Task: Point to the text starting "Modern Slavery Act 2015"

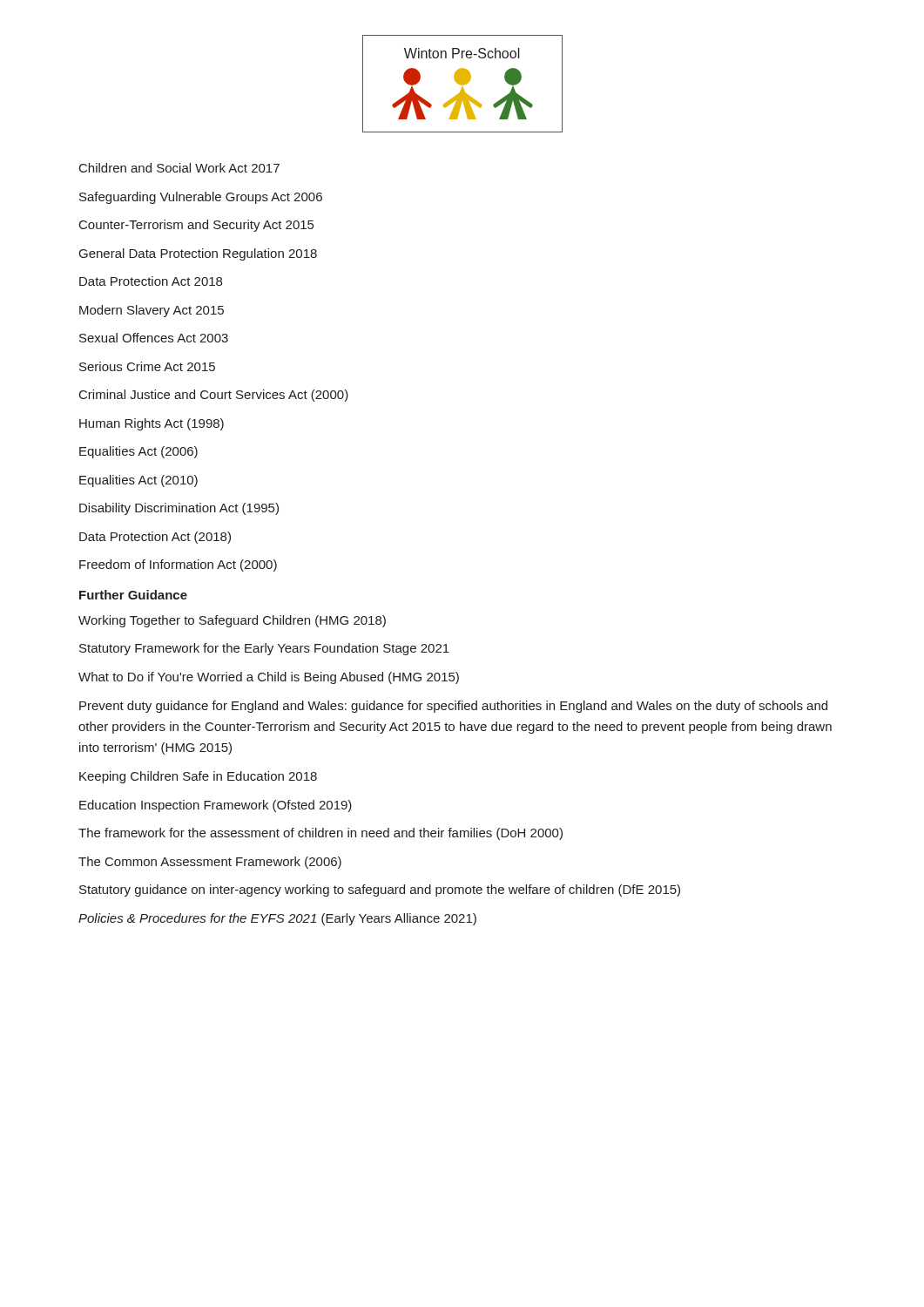Action: [151, 309]
